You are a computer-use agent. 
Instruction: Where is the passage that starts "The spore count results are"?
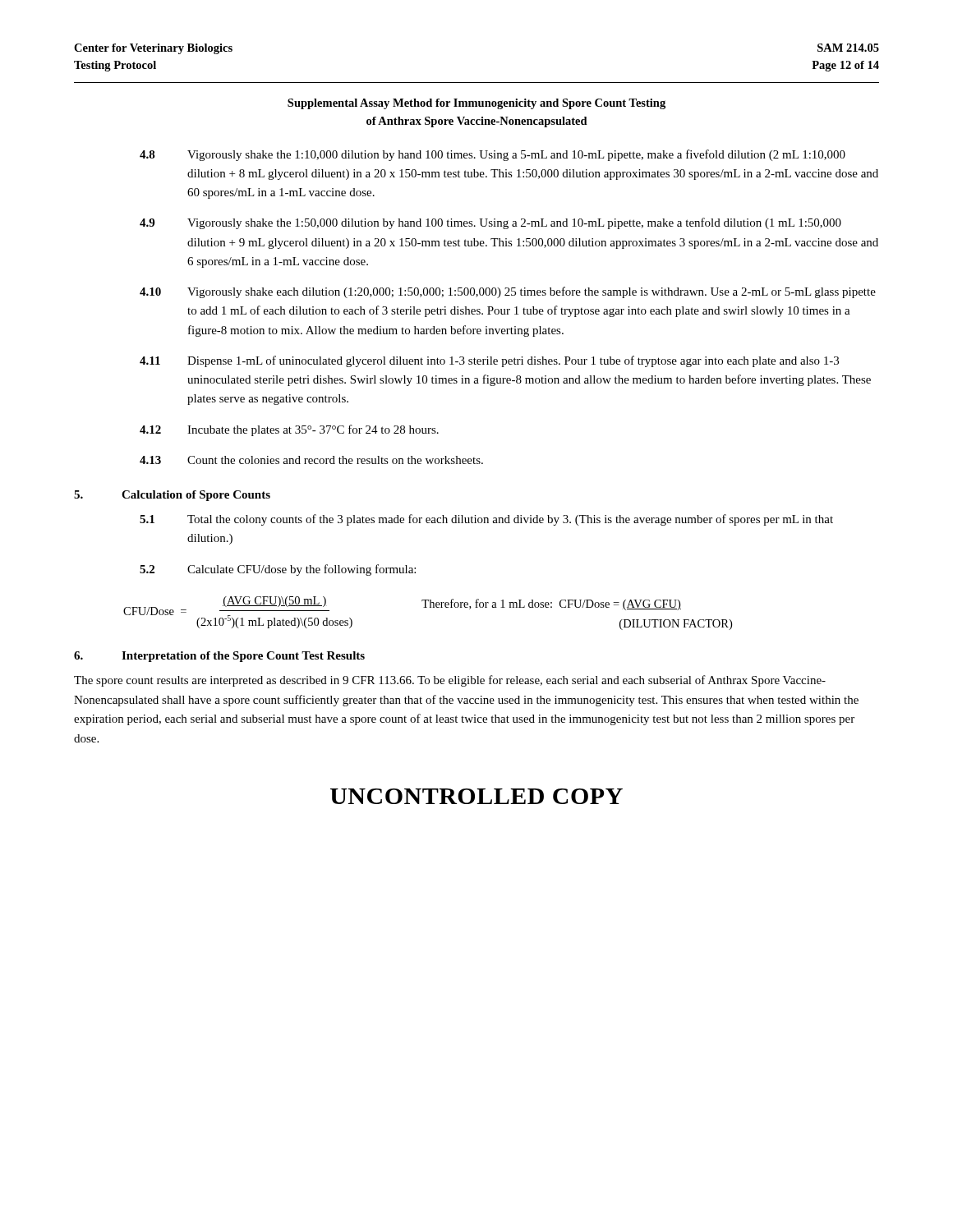[466, 709]
